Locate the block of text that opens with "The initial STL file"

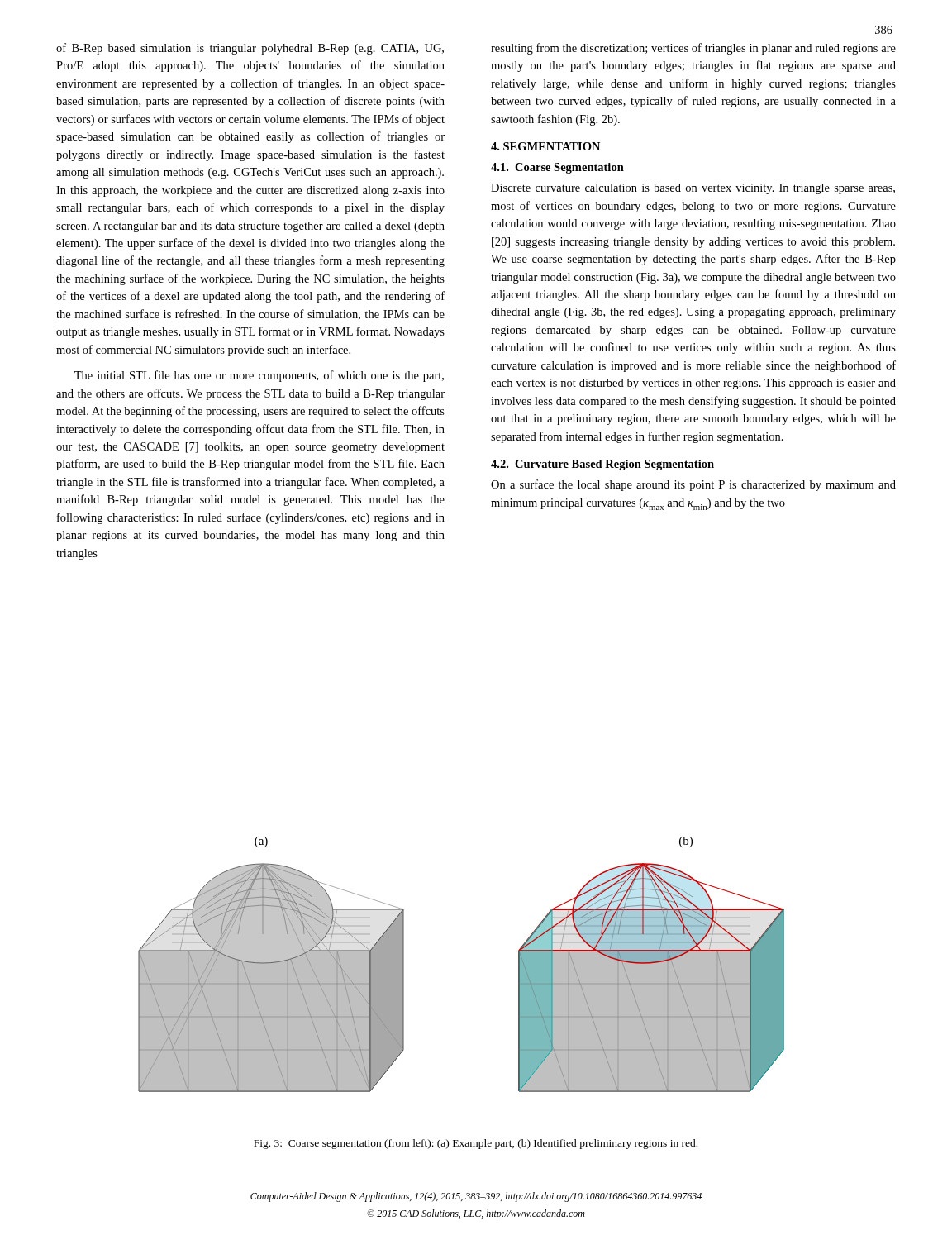[x=250, y=465]
